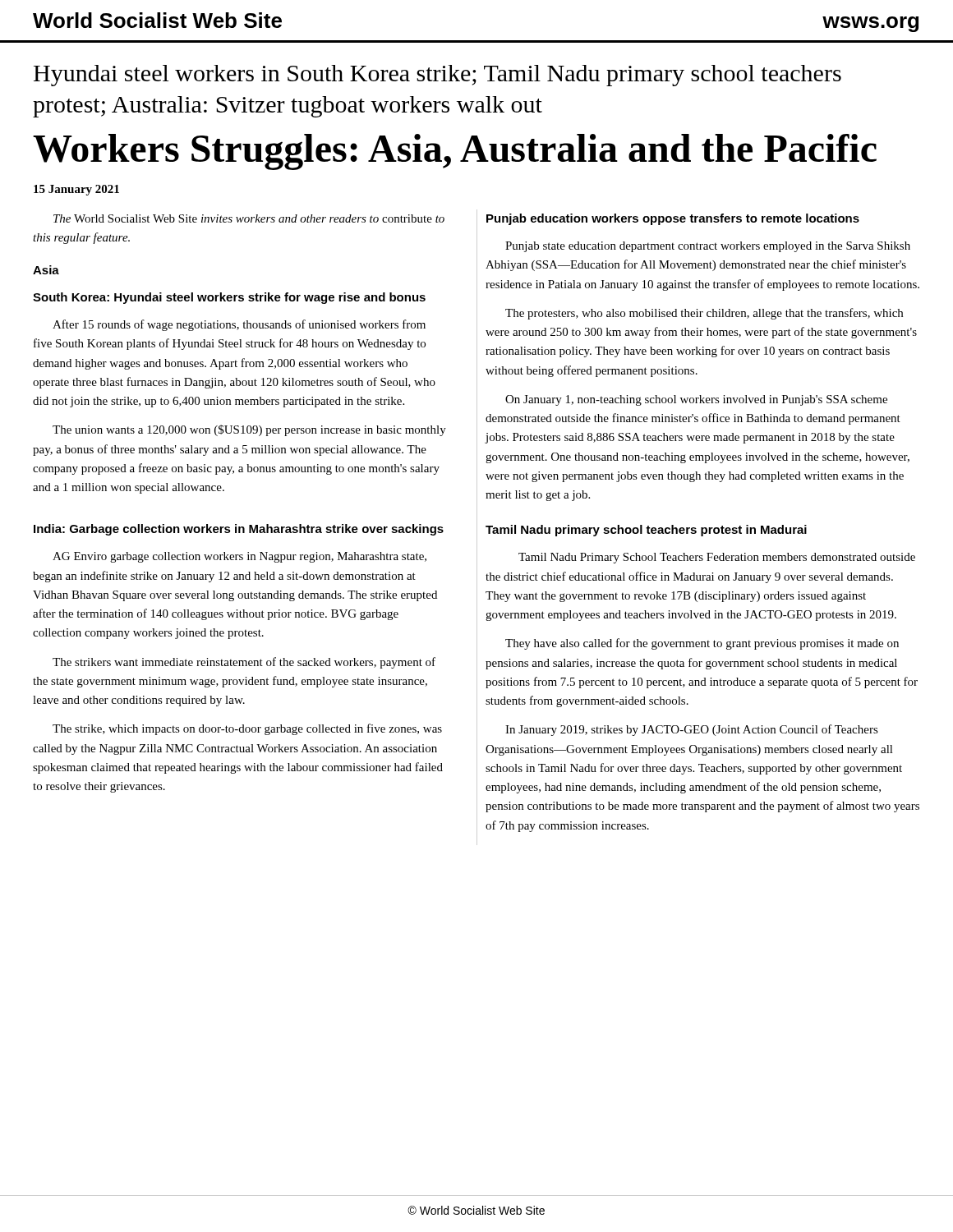Point to the text starting "Punjab state education department contract"

pyautogui.click(x=703, y=265)
